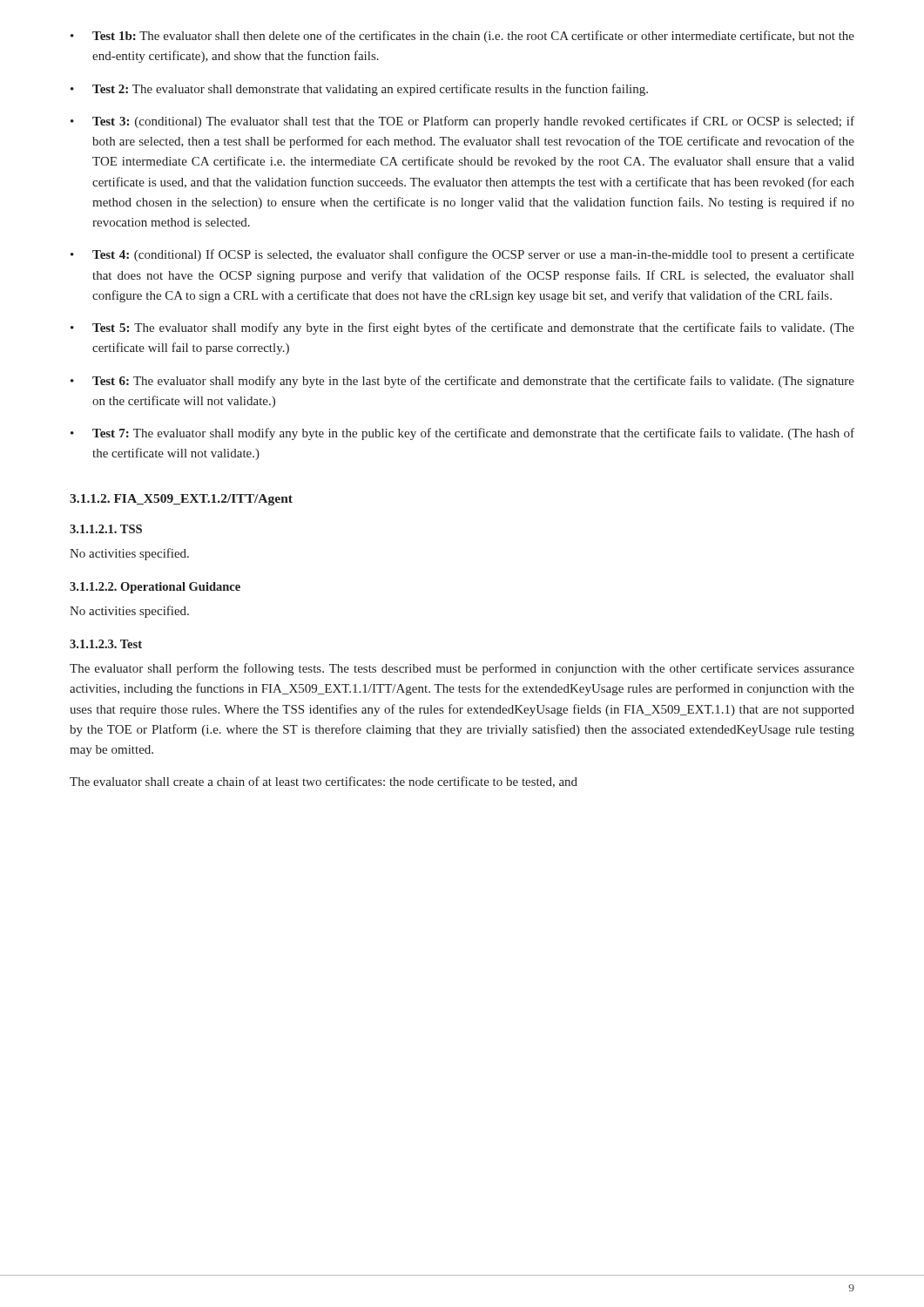The height and width of the screenshot is (1307, 924).
Task: Locate the text block that says "The evaluator shall create"
Action: tap(324, 782)
